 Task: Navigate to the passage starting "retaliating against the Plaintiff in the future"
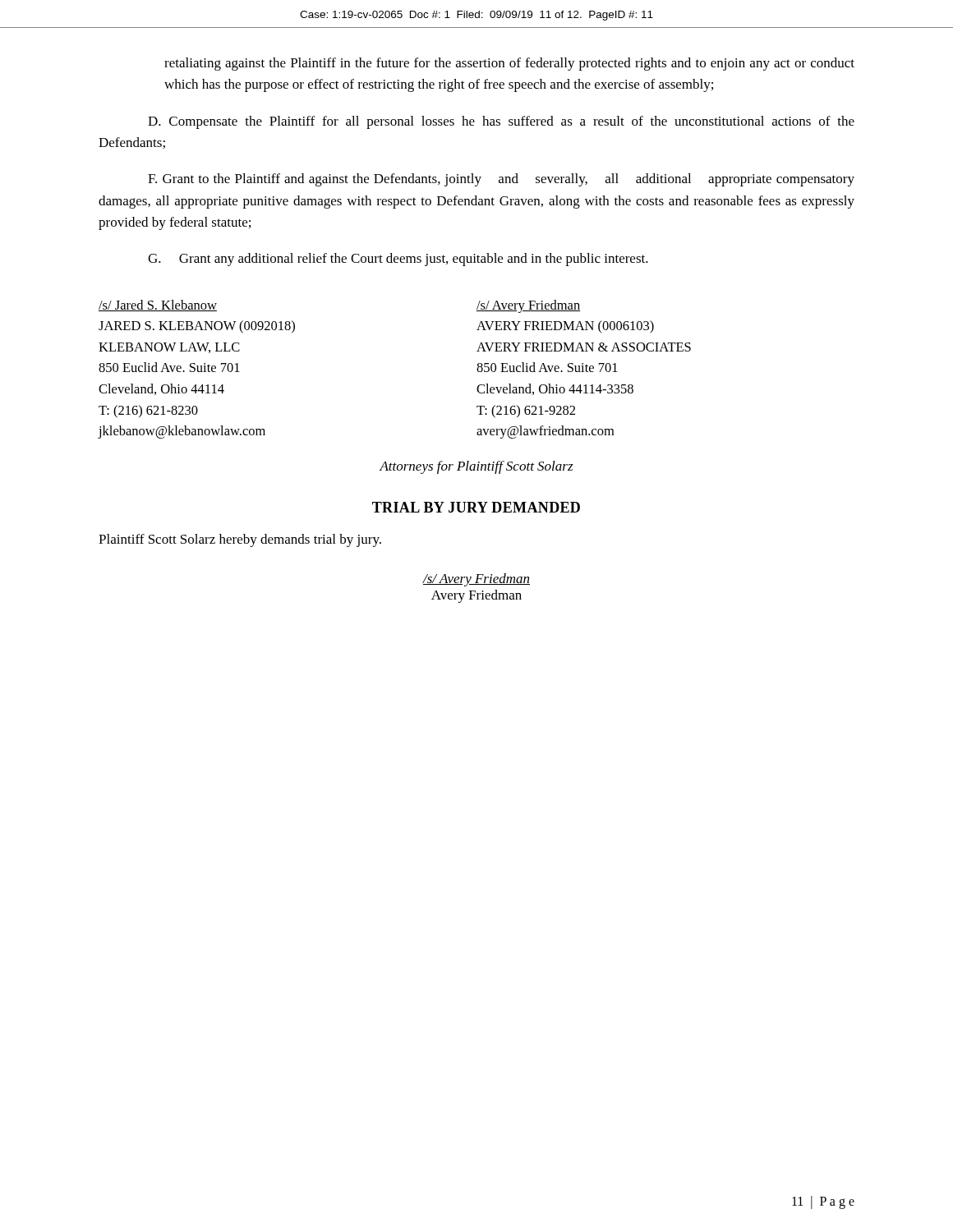click(x=509, y=74)
